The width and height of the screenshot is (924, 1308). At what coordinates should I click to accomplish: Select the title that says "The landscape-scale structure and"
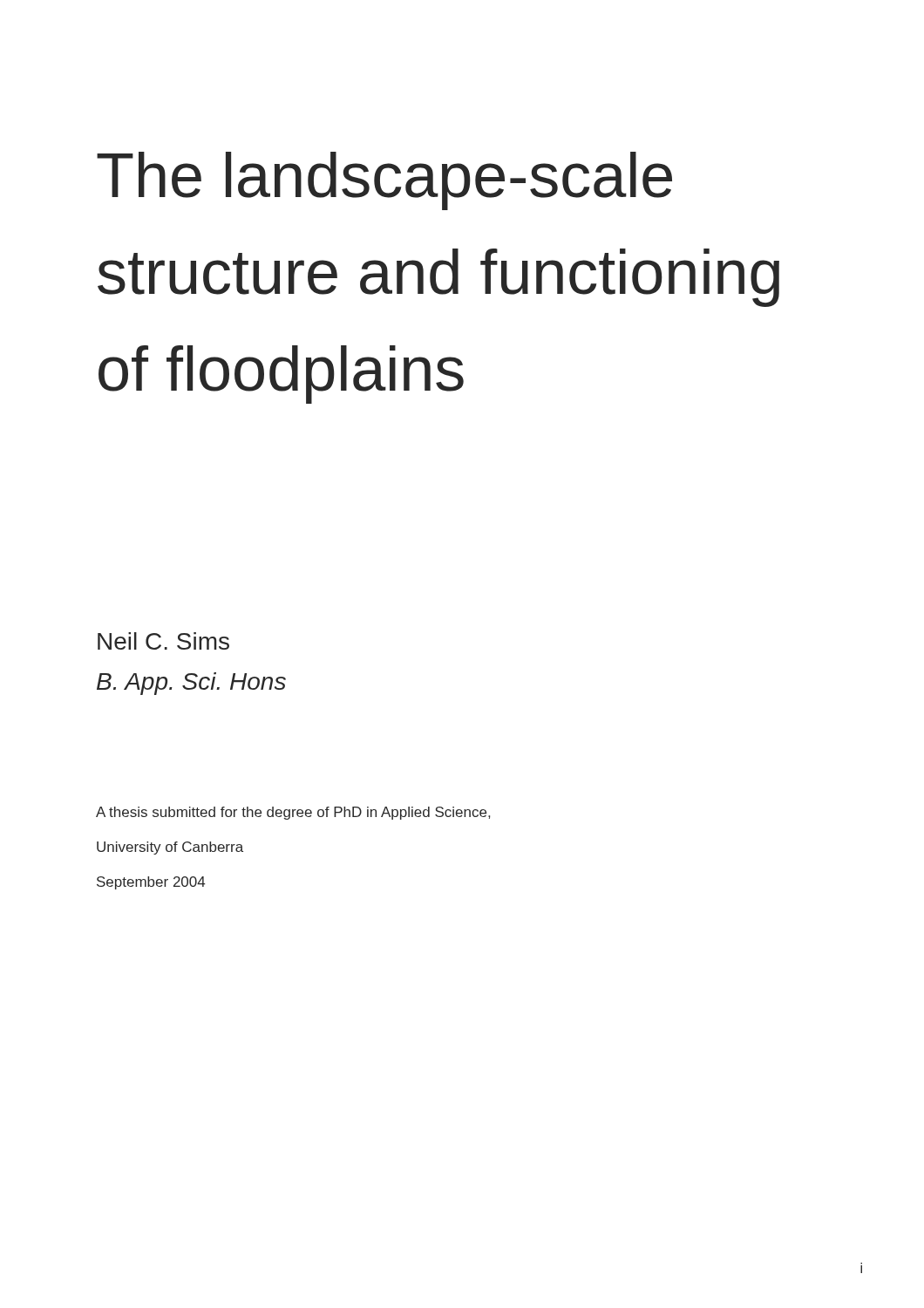point(453,272)
